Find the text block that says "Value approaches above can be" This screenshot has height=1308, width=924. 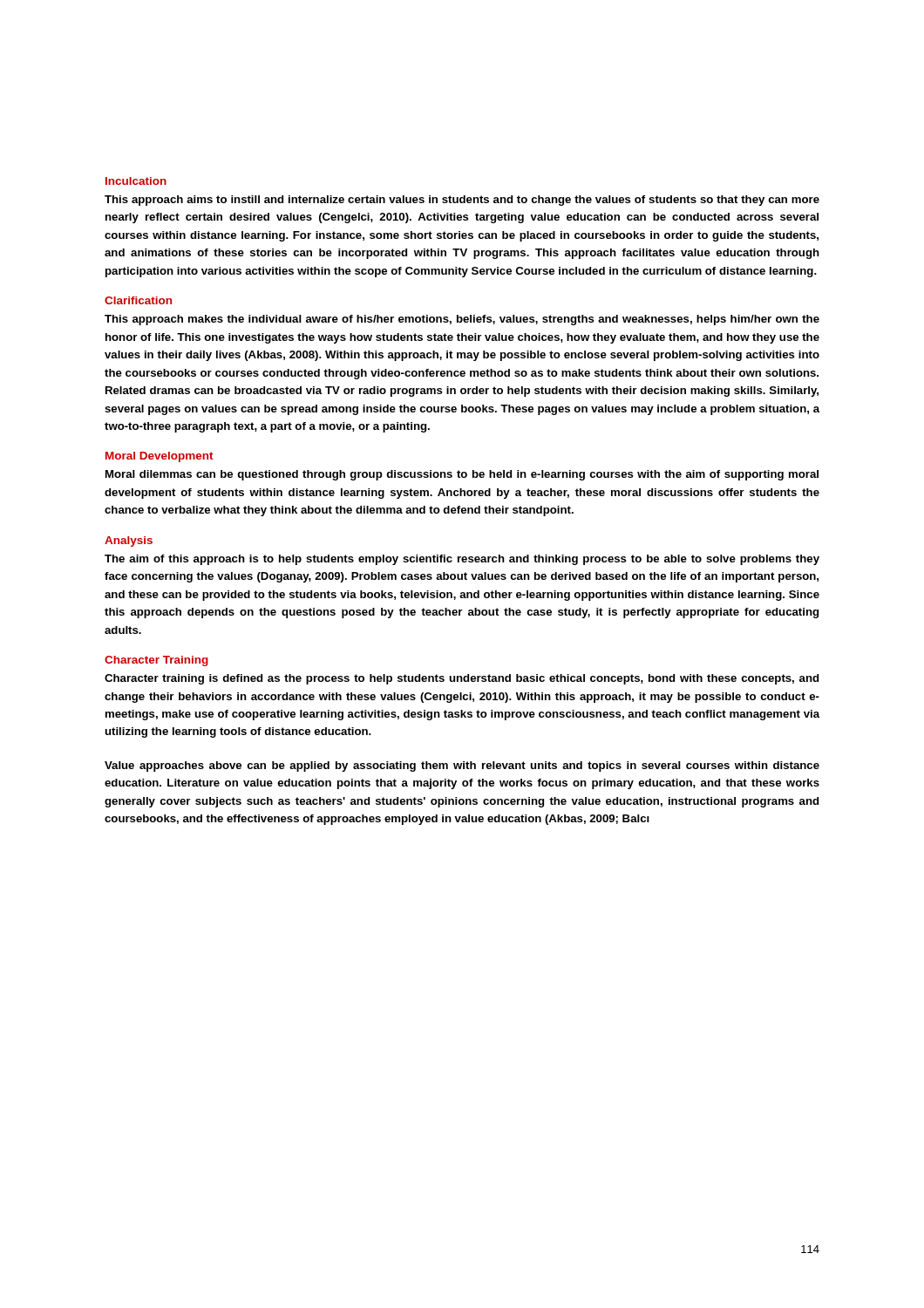coord(462,792)
